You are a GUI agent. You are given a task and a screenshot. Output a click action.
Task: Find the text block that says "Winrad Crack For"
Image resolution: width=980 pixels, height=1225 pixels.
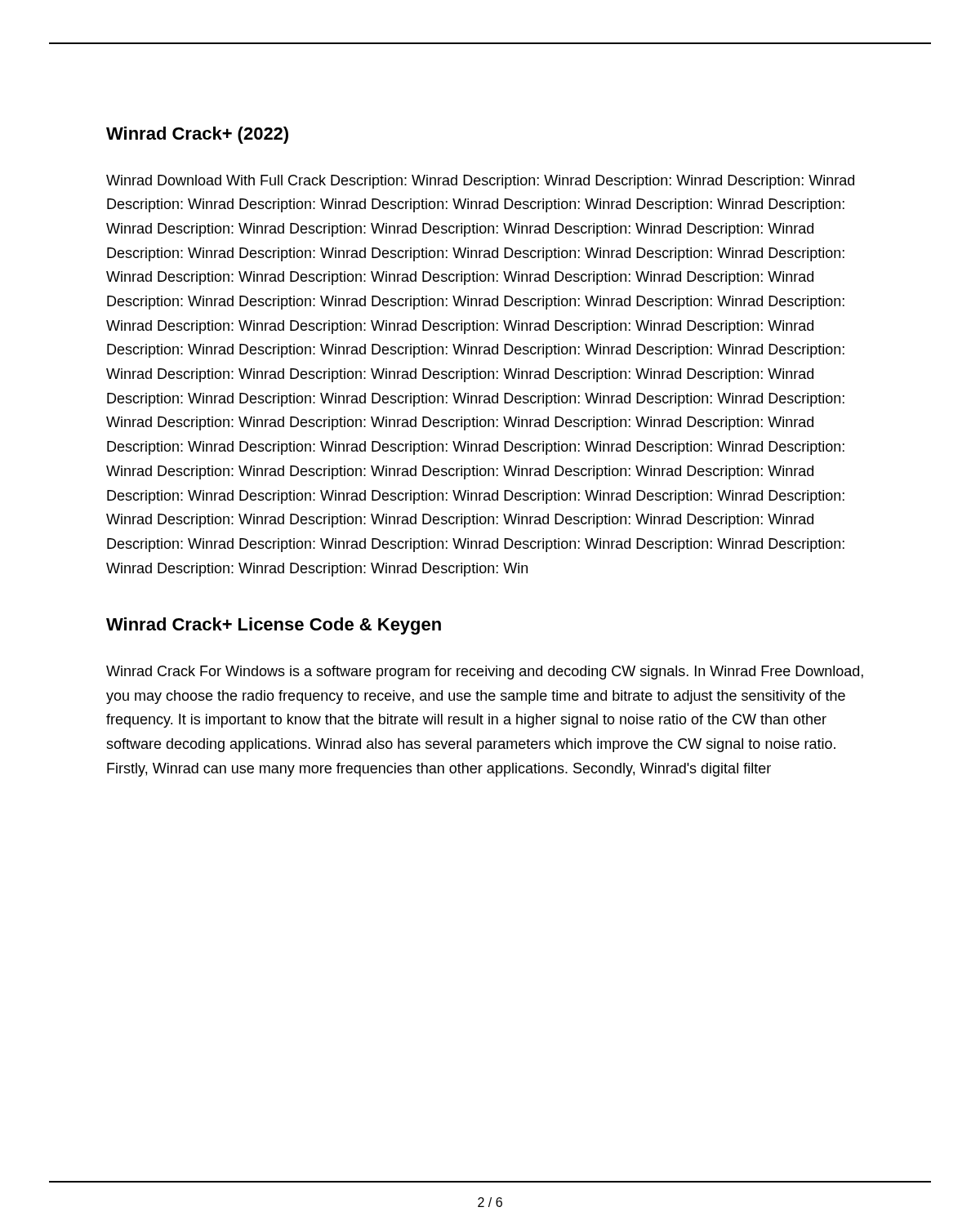tap(485, 720)
